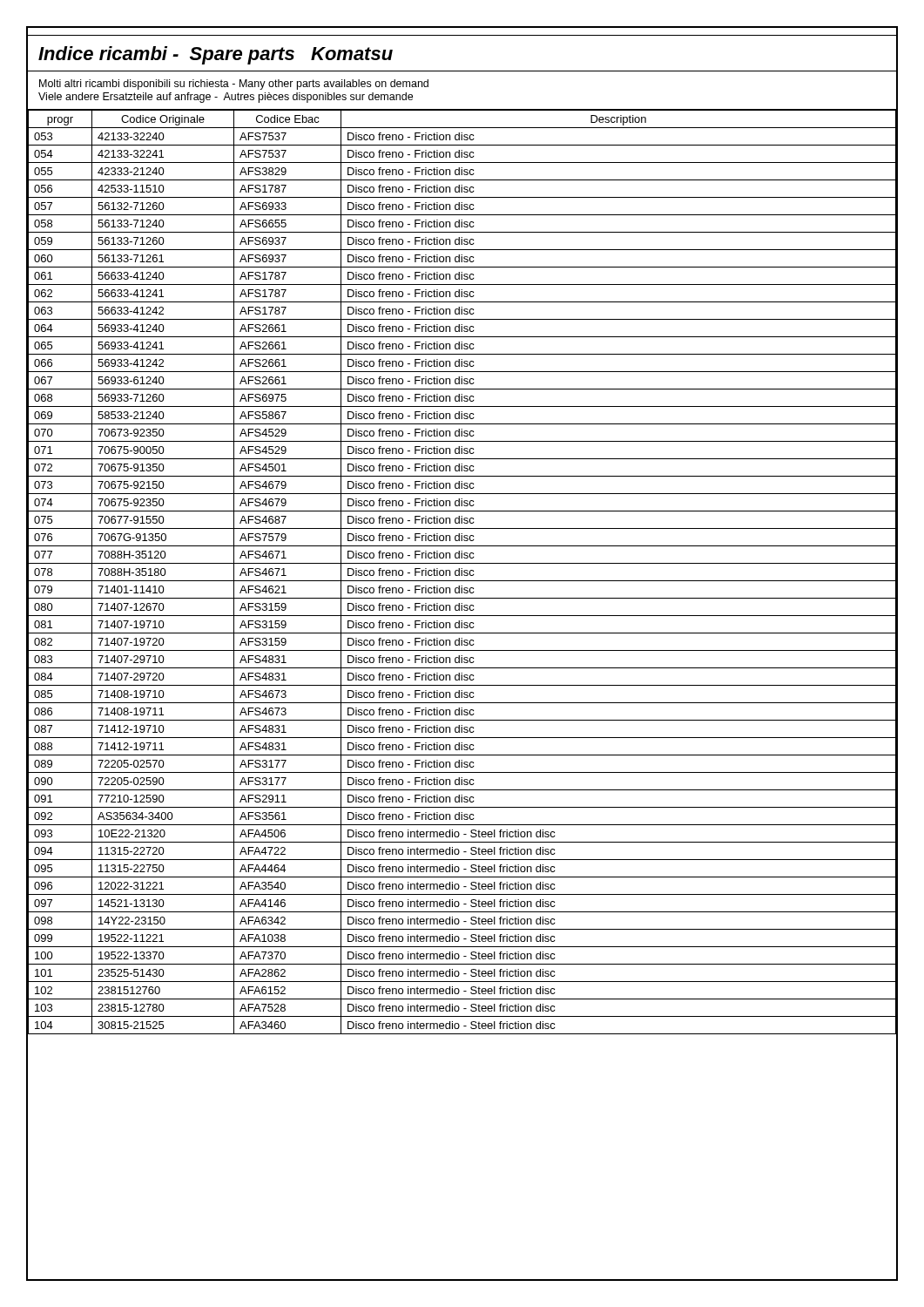924x1307 pixels.
Task: Select a table
Action: tap(462, 694)
